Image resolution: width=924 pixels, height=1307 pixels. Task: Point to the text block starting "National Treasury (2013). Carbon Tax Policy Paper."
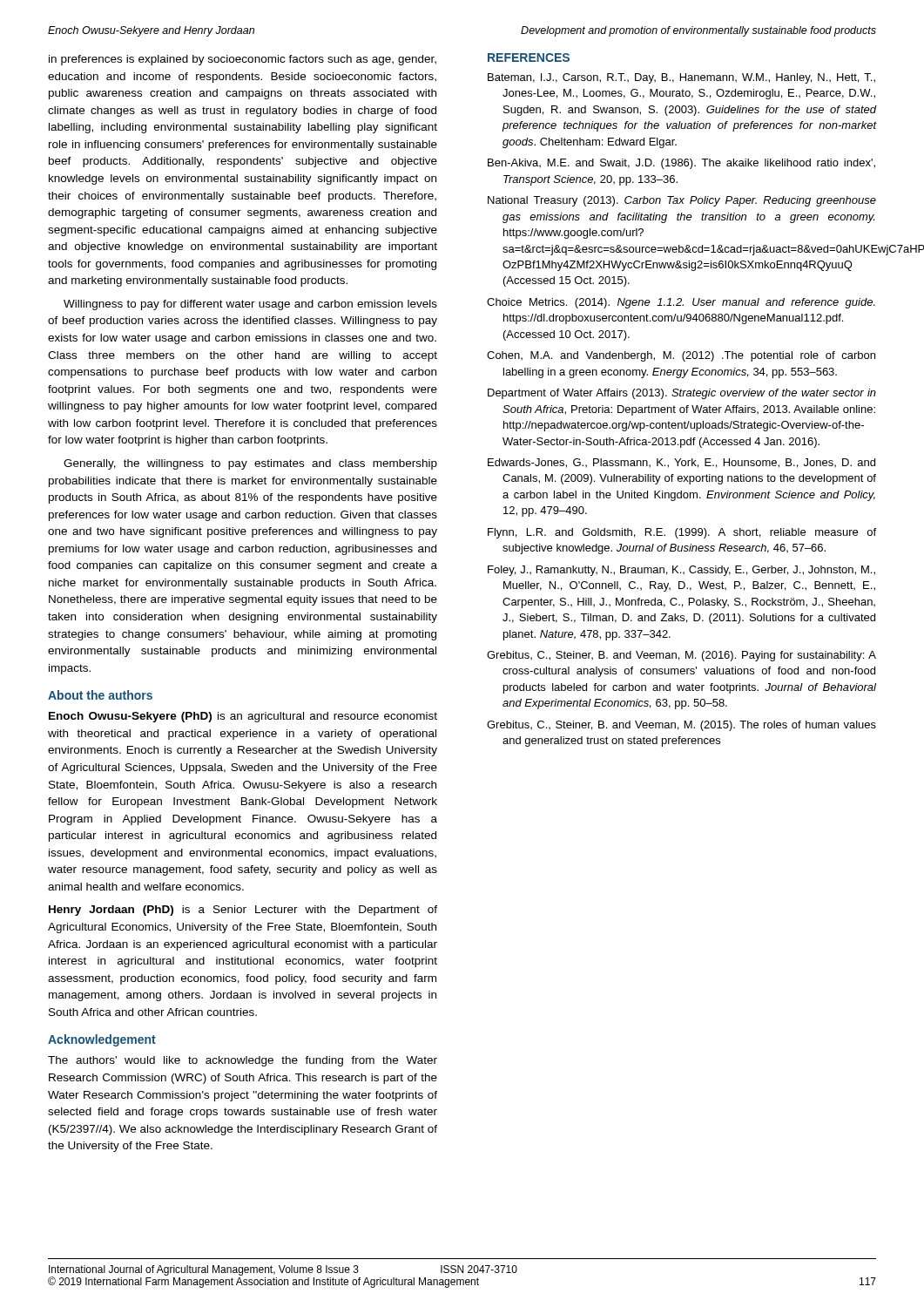click(x=681, y=241)
